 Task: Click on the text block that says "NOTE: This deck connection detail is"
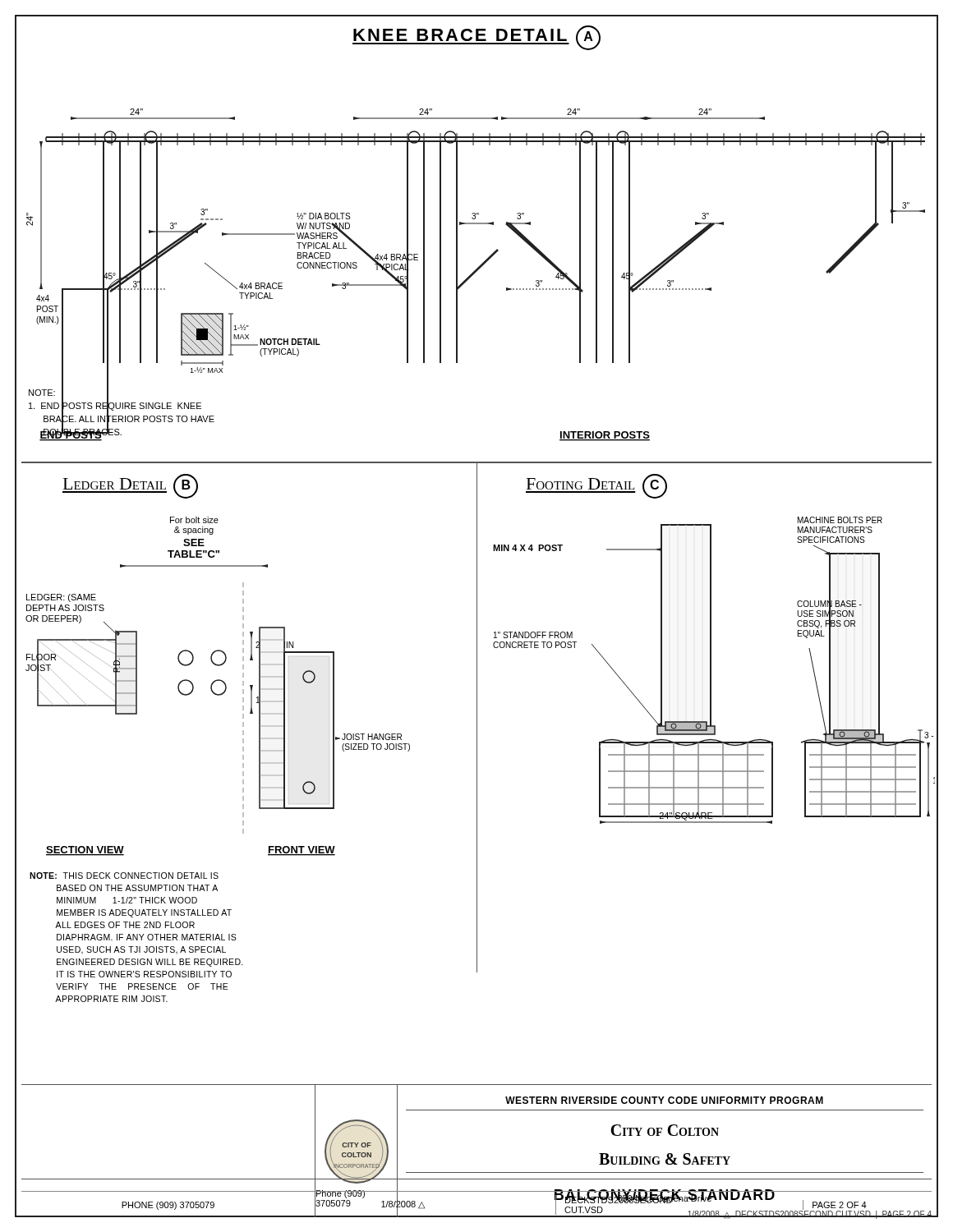[247, 938]
